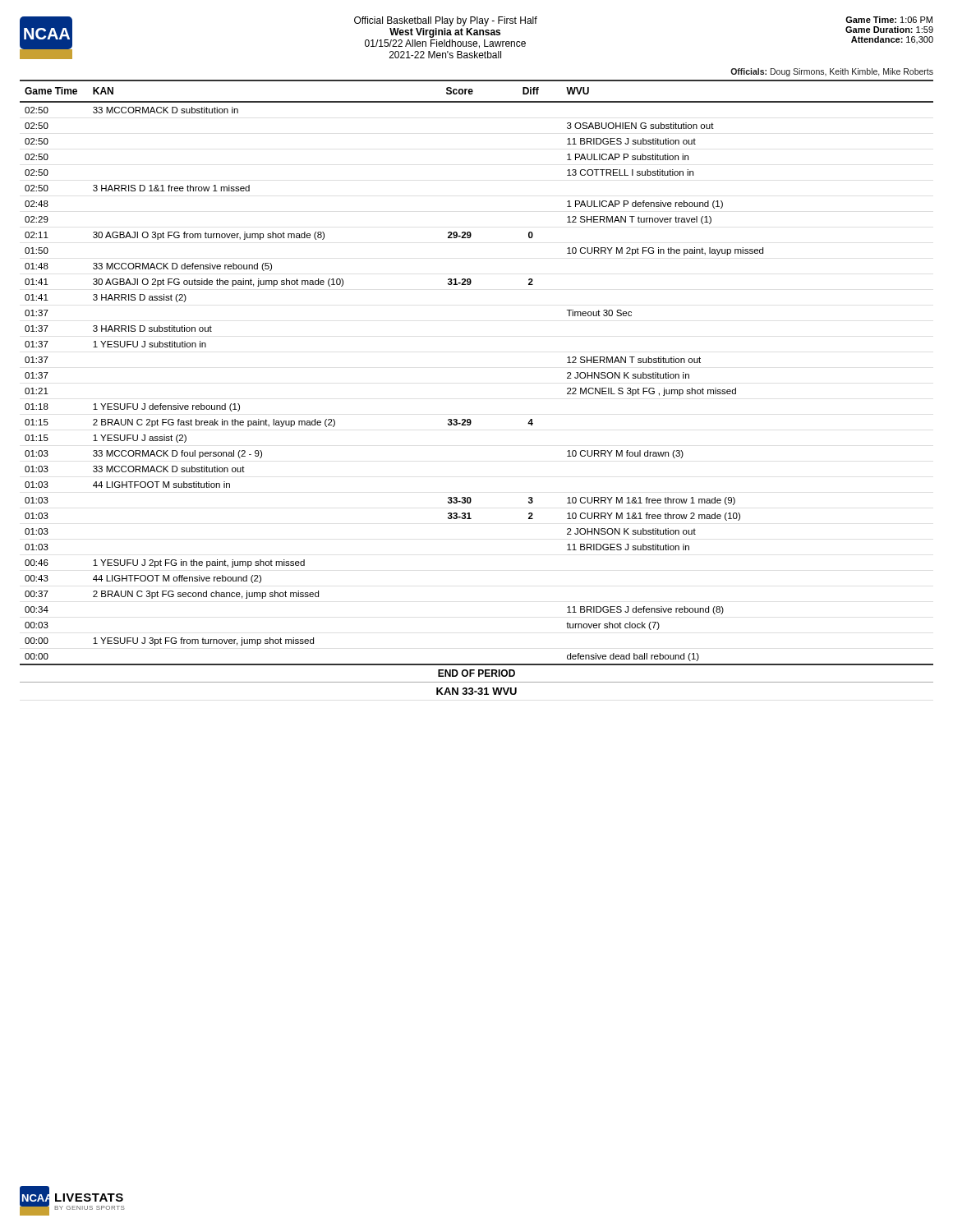Screen dimensions: 1232x953
Task: Select a table
Action: point(476,390)
